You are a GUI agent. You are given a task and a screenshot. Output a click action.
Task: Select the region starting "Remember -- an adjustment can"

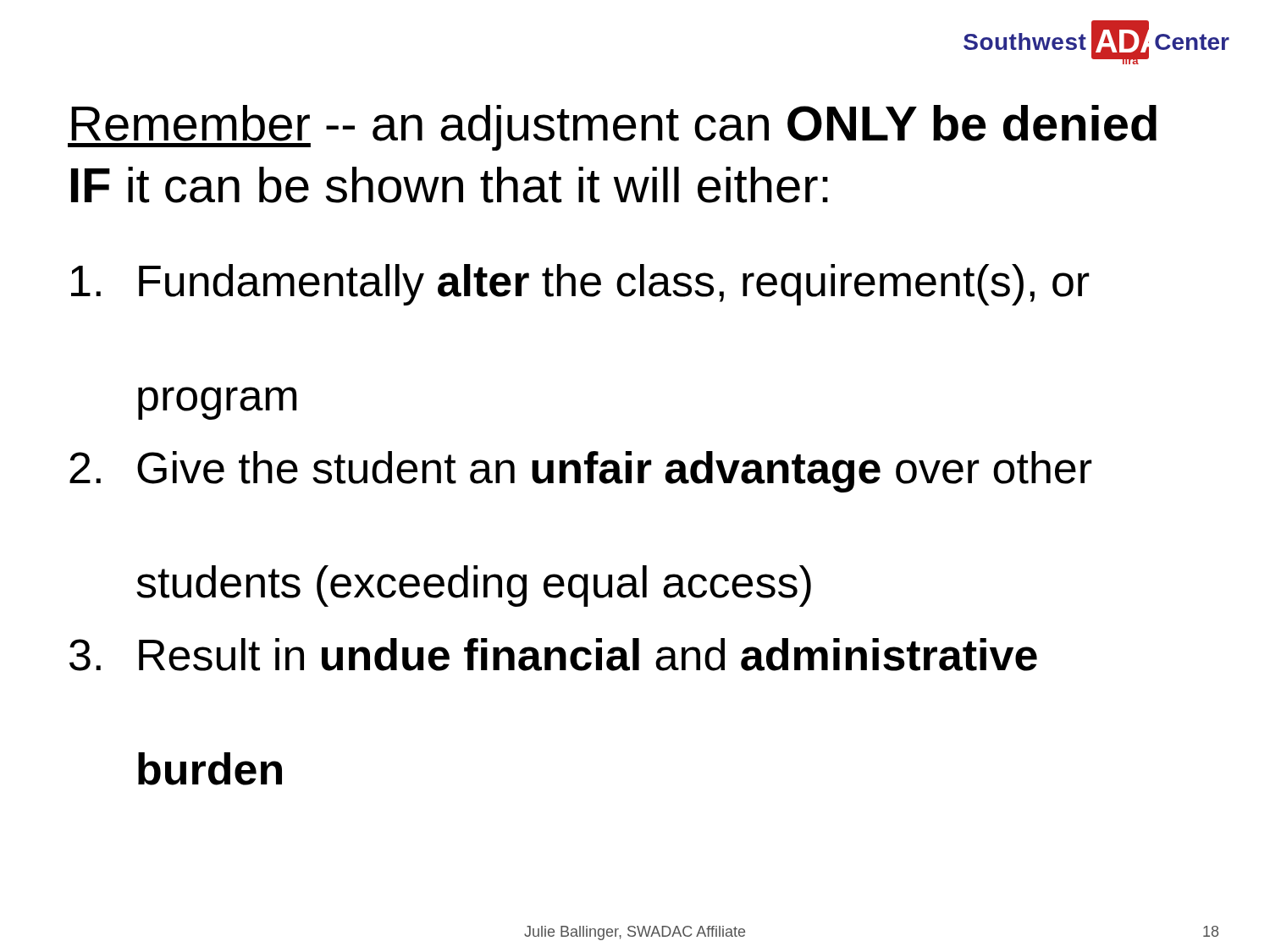[614, 154]
